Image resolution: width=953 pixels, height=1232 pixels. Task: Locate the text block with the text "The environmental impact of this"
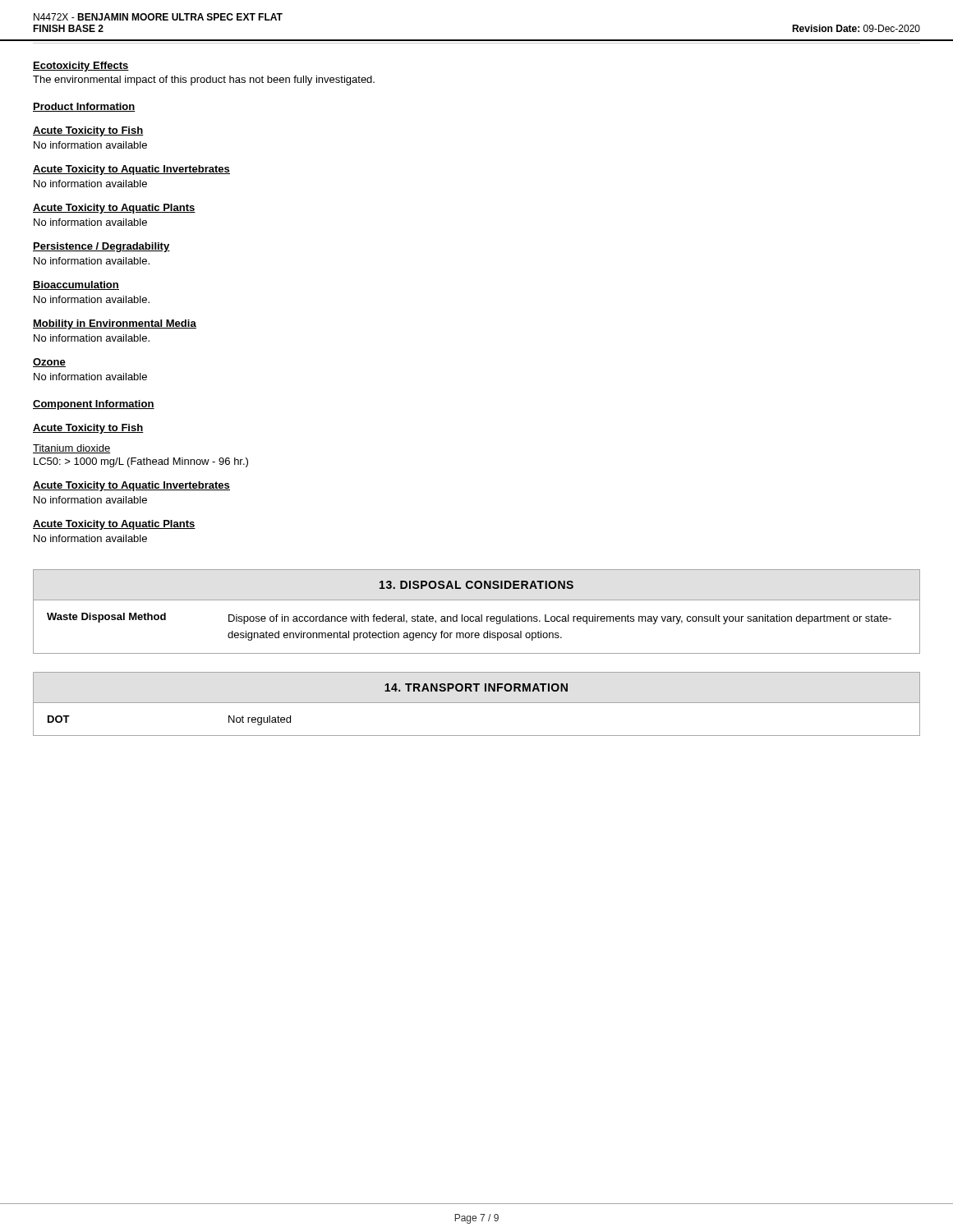coord(204,79)
